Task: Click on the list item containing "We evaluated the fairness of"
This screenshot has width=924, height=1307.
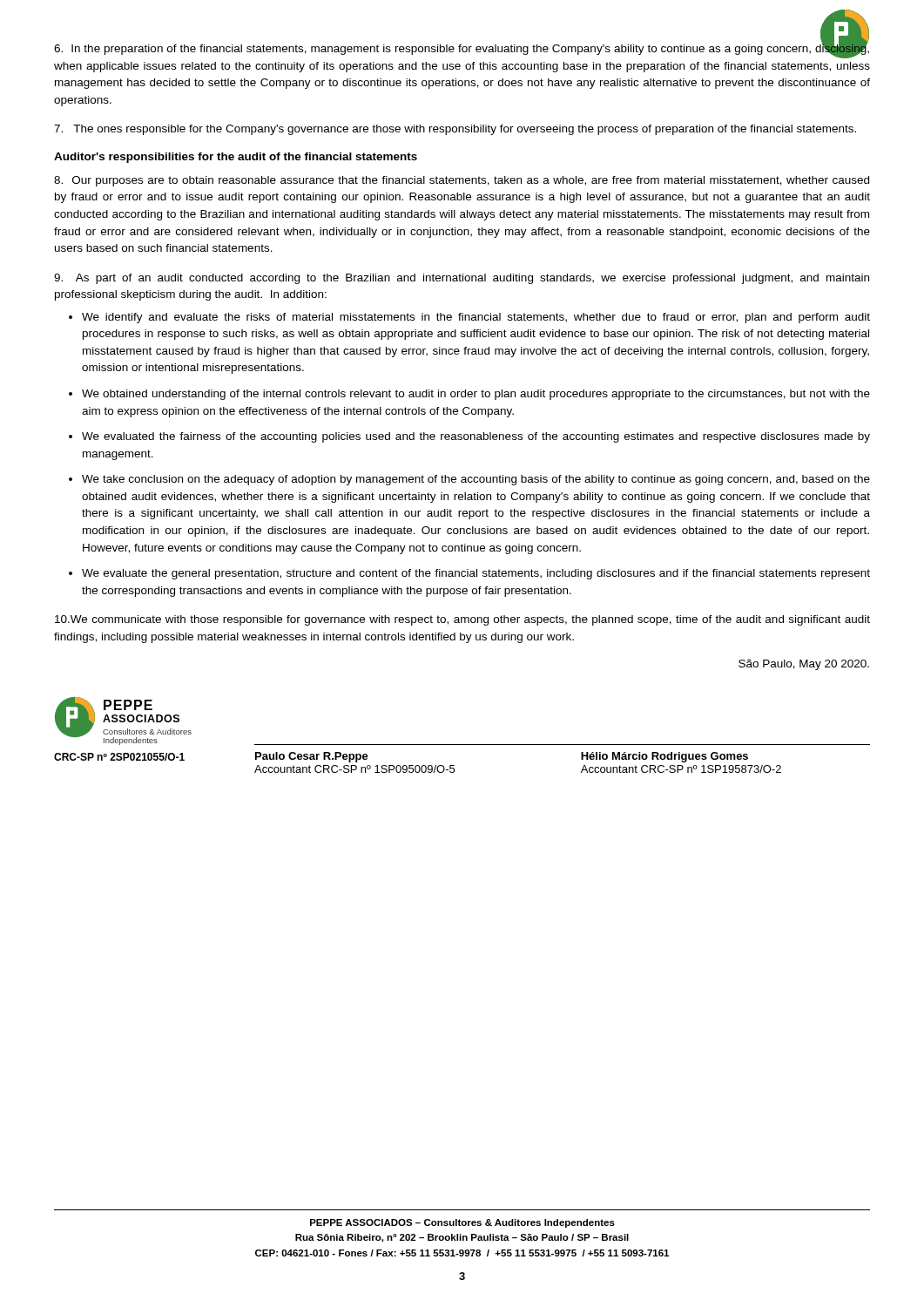Action: coord(476,445)
